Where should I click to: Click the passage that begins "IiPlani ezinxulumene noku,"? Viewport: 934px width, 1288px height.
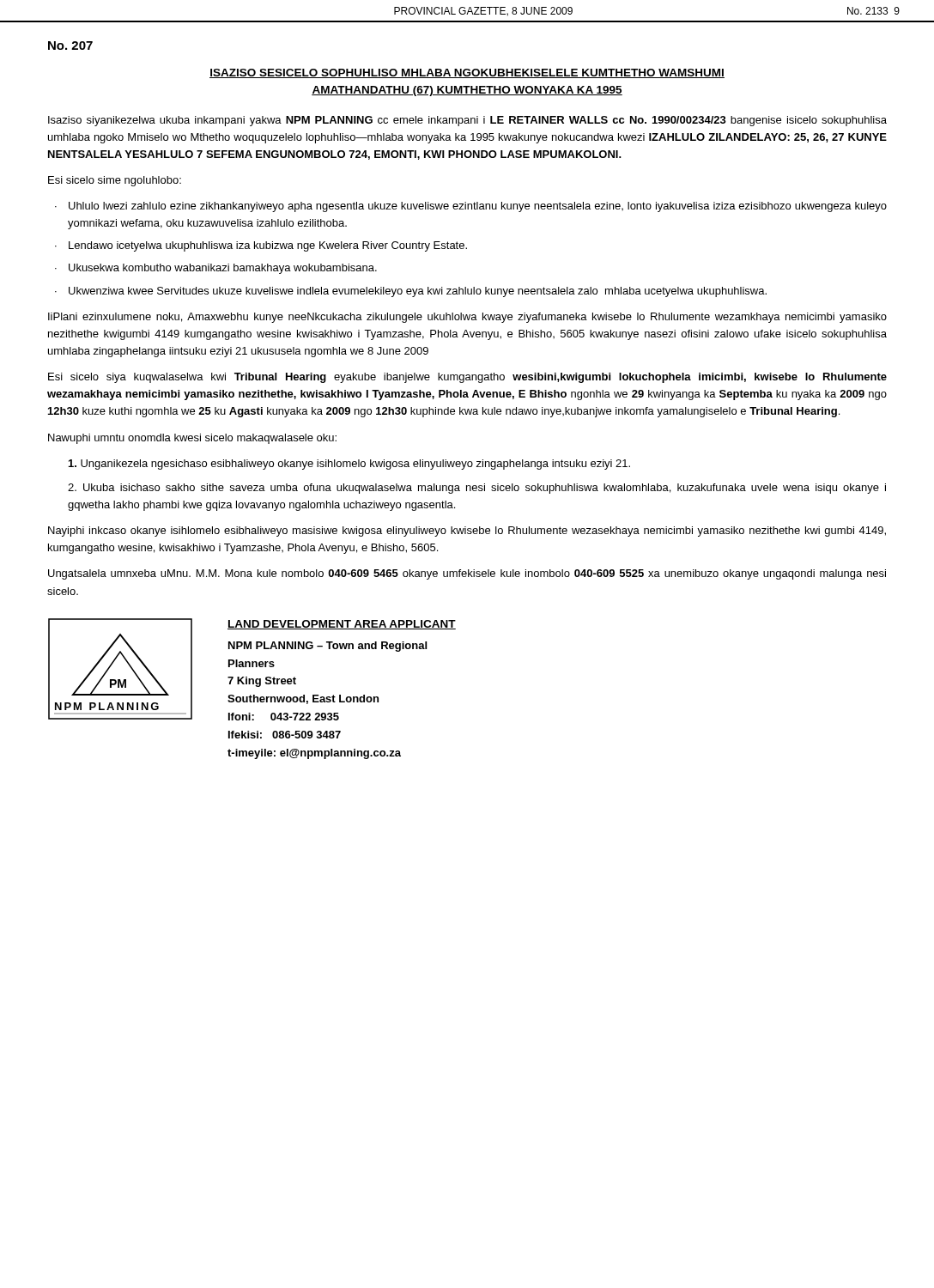[x=467, y=334]
